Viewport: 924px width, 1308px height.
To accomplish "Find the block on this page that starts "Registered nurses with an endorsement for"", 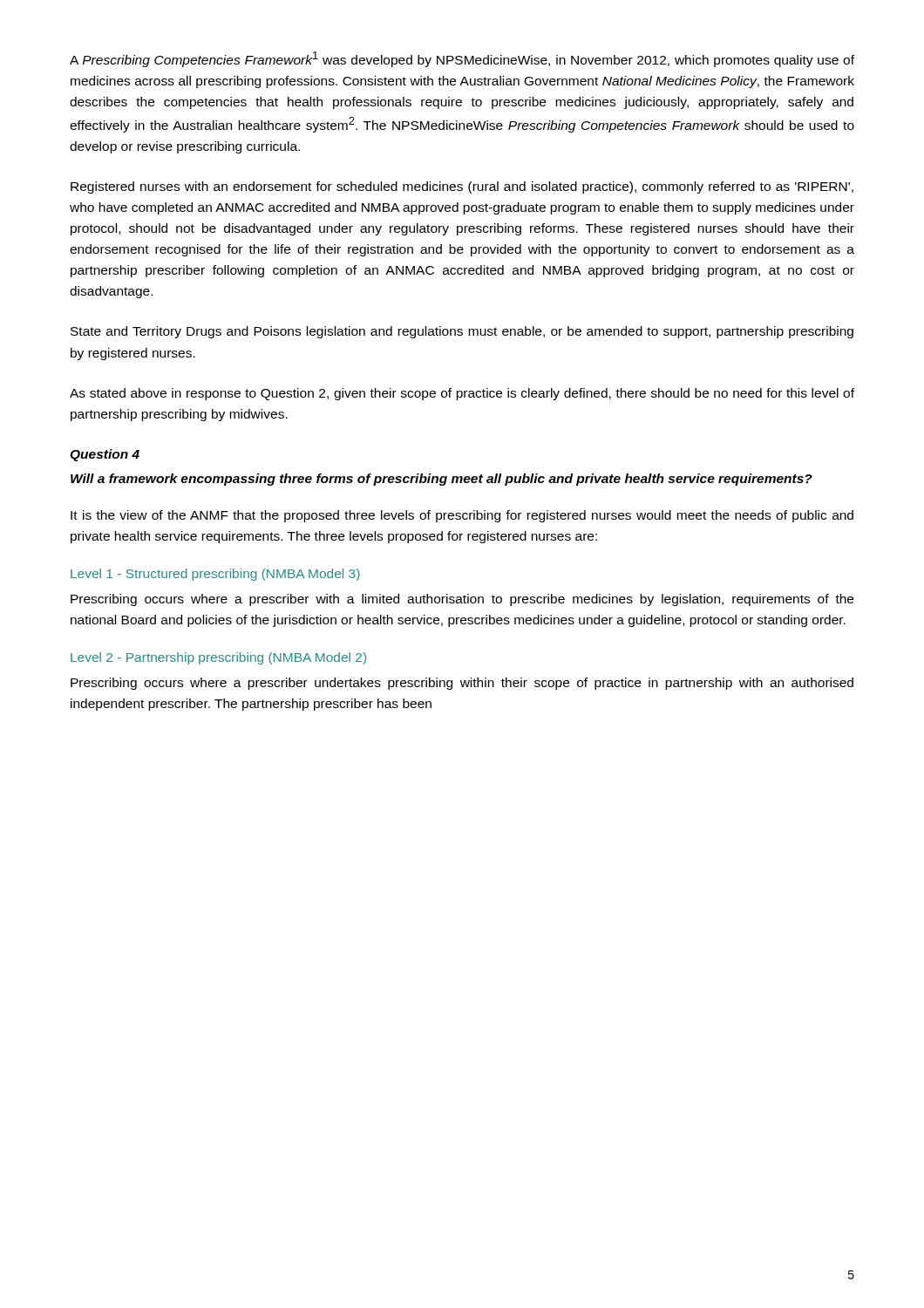I will click(x=462, y=239).
